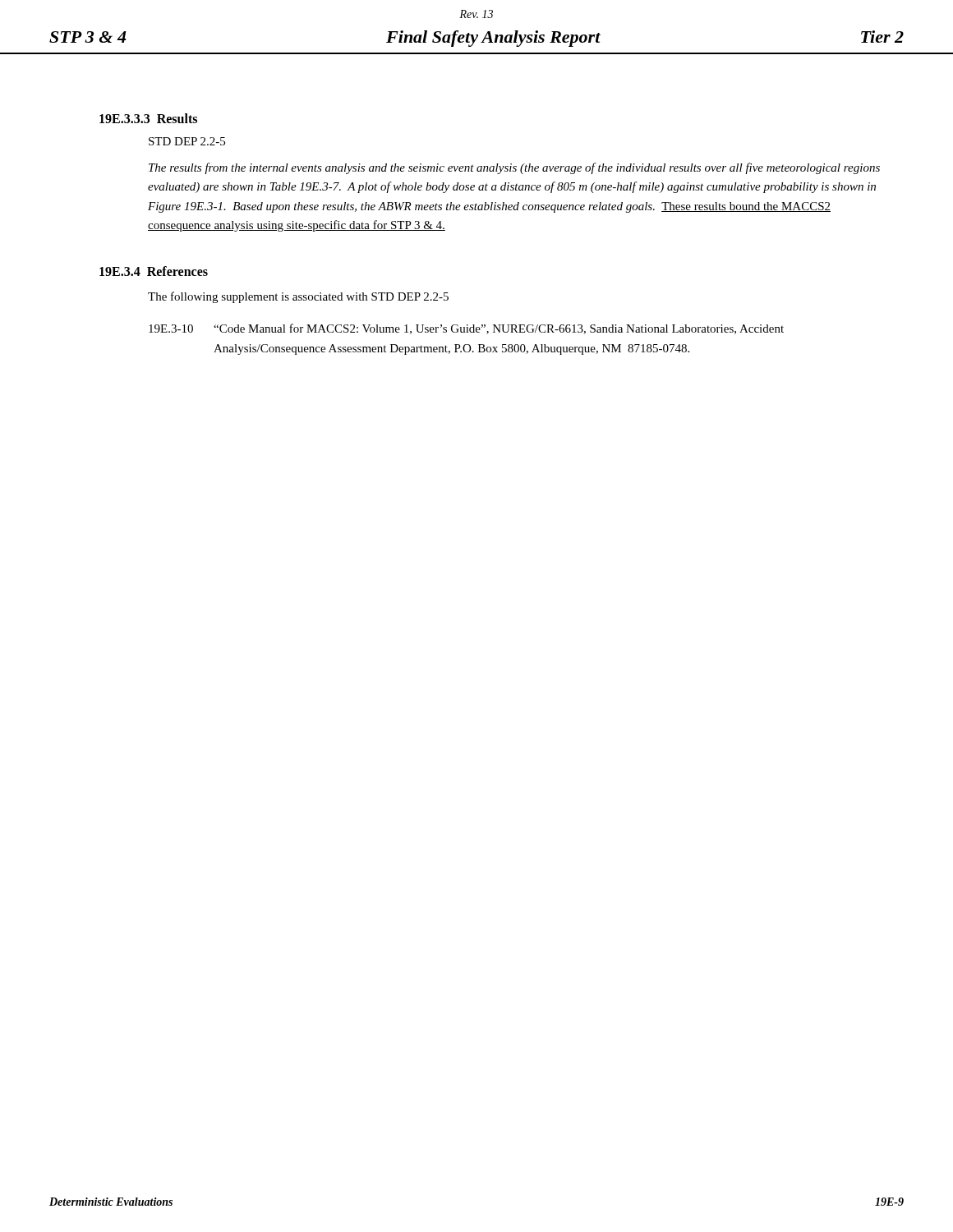The image size is (953, 1232).
Task: Select the text block starting "The following supplement is associated with STD DEP"
Action: (x=298, y=296)
